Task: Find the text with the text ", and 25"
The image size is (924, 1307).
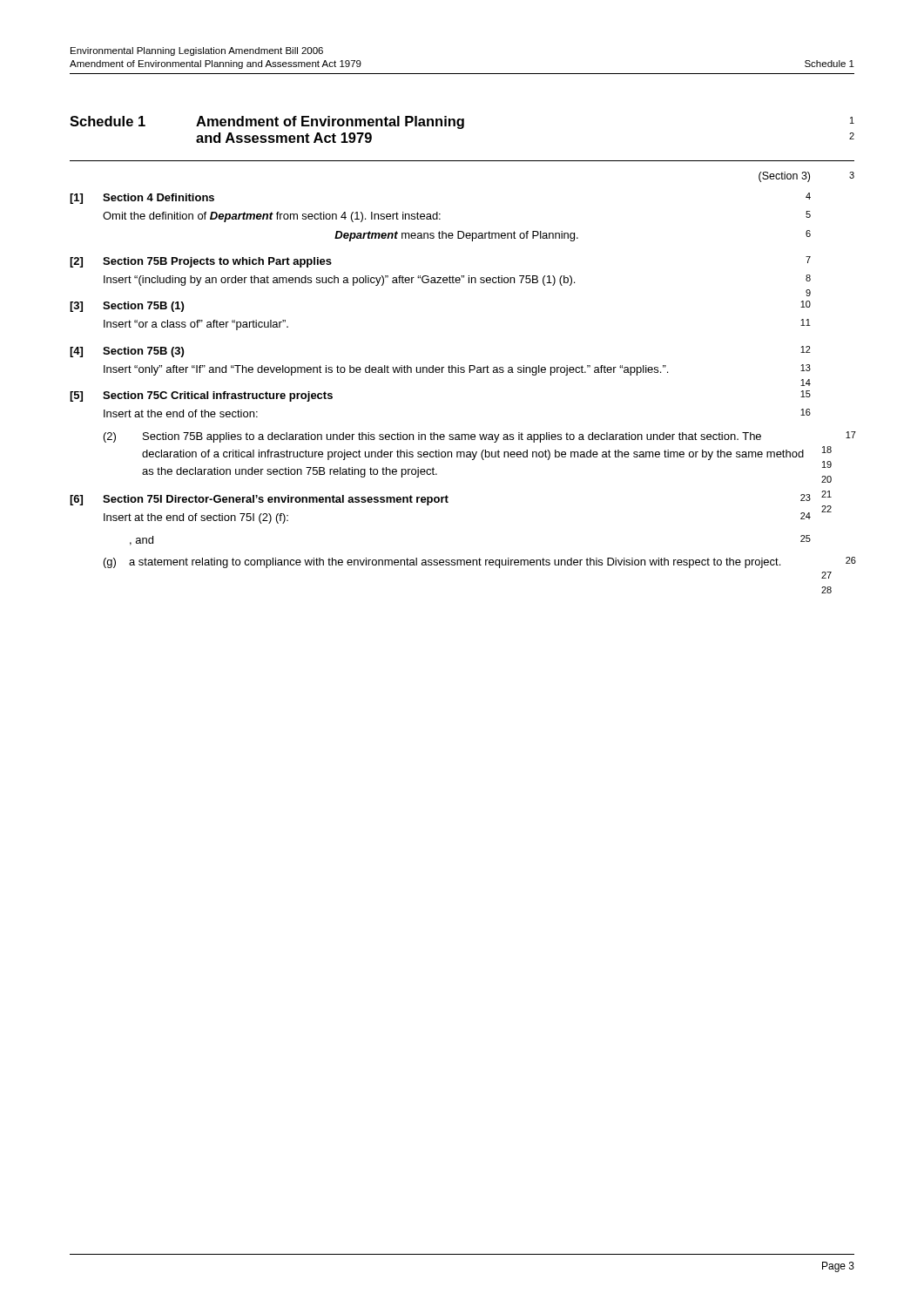Action: [x=141, y=540]
